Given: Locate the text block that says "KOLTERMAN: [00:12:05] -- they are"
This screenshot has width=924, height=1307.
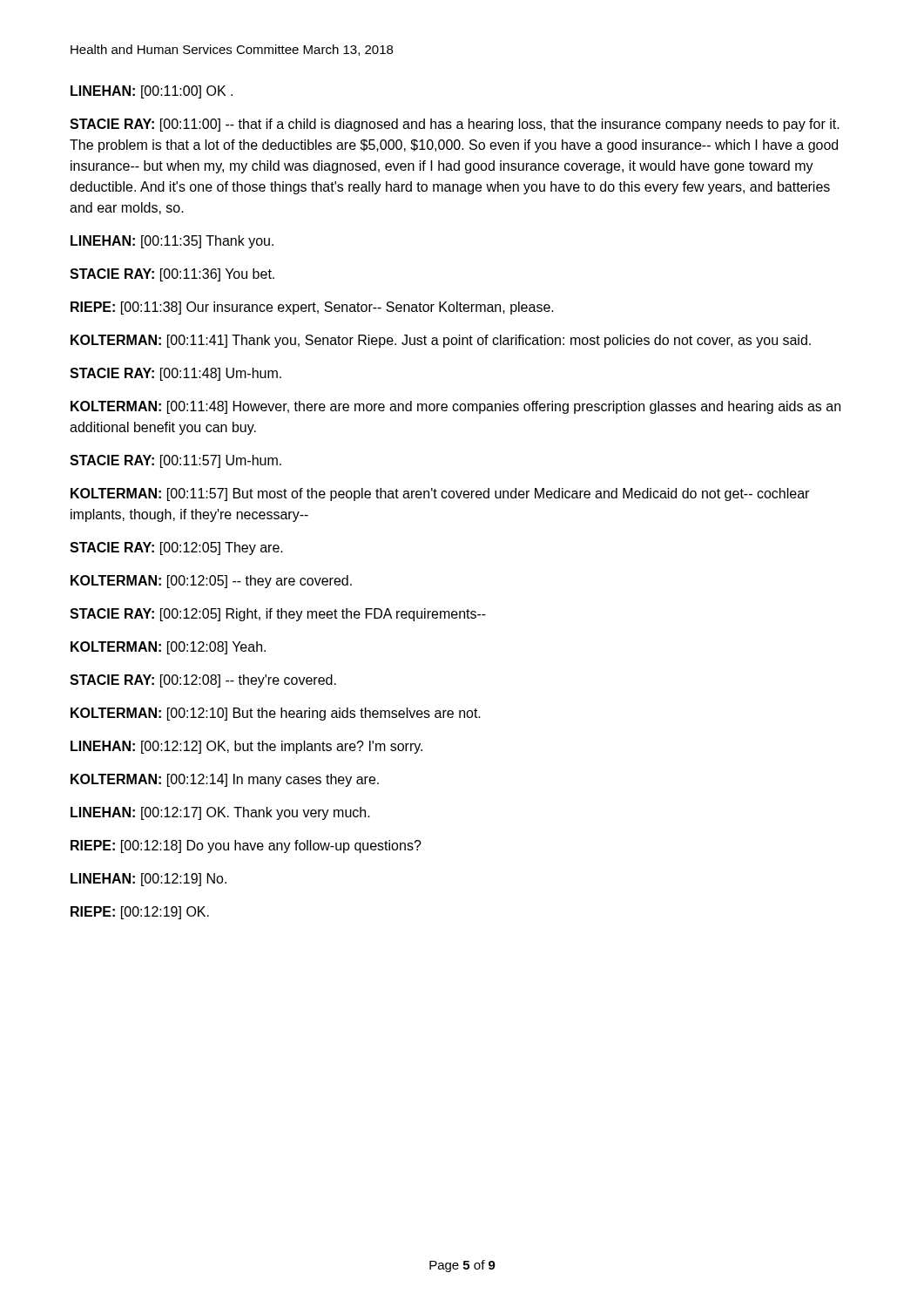Looking at the screenshot, I should pyautogui.click(x=211, y=581).
